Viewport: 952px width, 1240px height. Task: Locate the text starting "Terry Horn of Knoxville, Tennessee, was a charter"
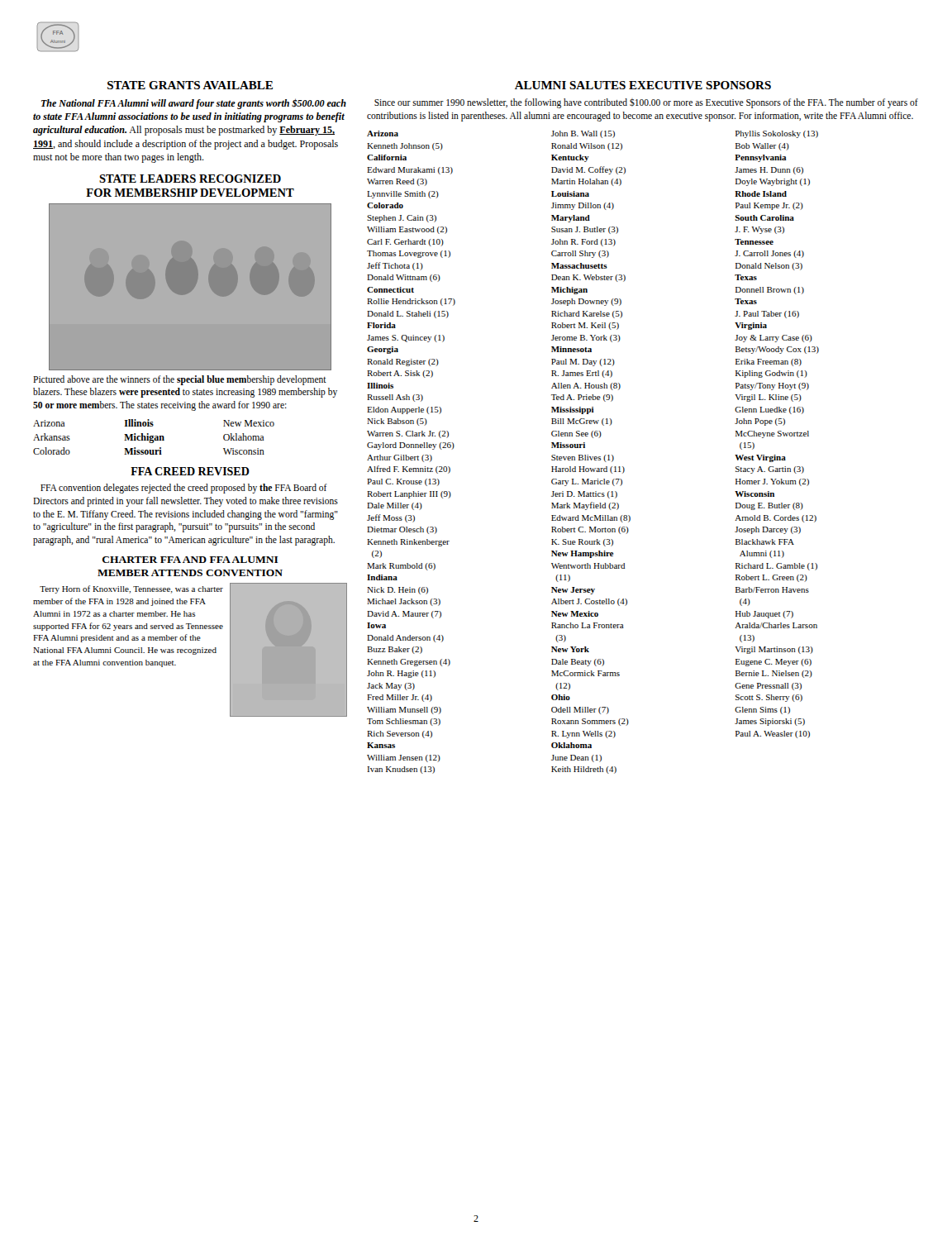(x=128, y=625)
